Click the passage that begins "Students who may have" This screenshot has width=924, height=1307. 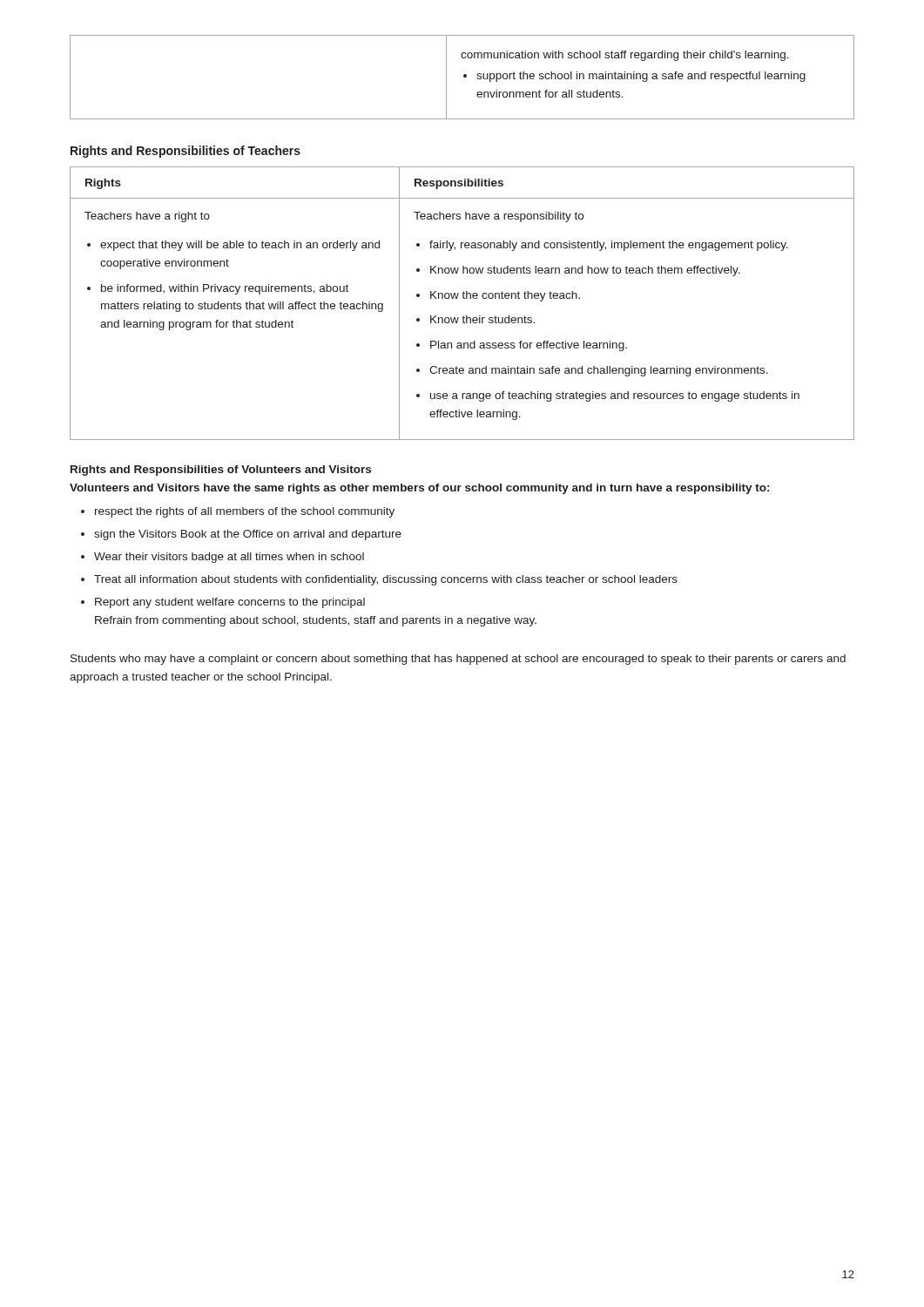point(458,667)
